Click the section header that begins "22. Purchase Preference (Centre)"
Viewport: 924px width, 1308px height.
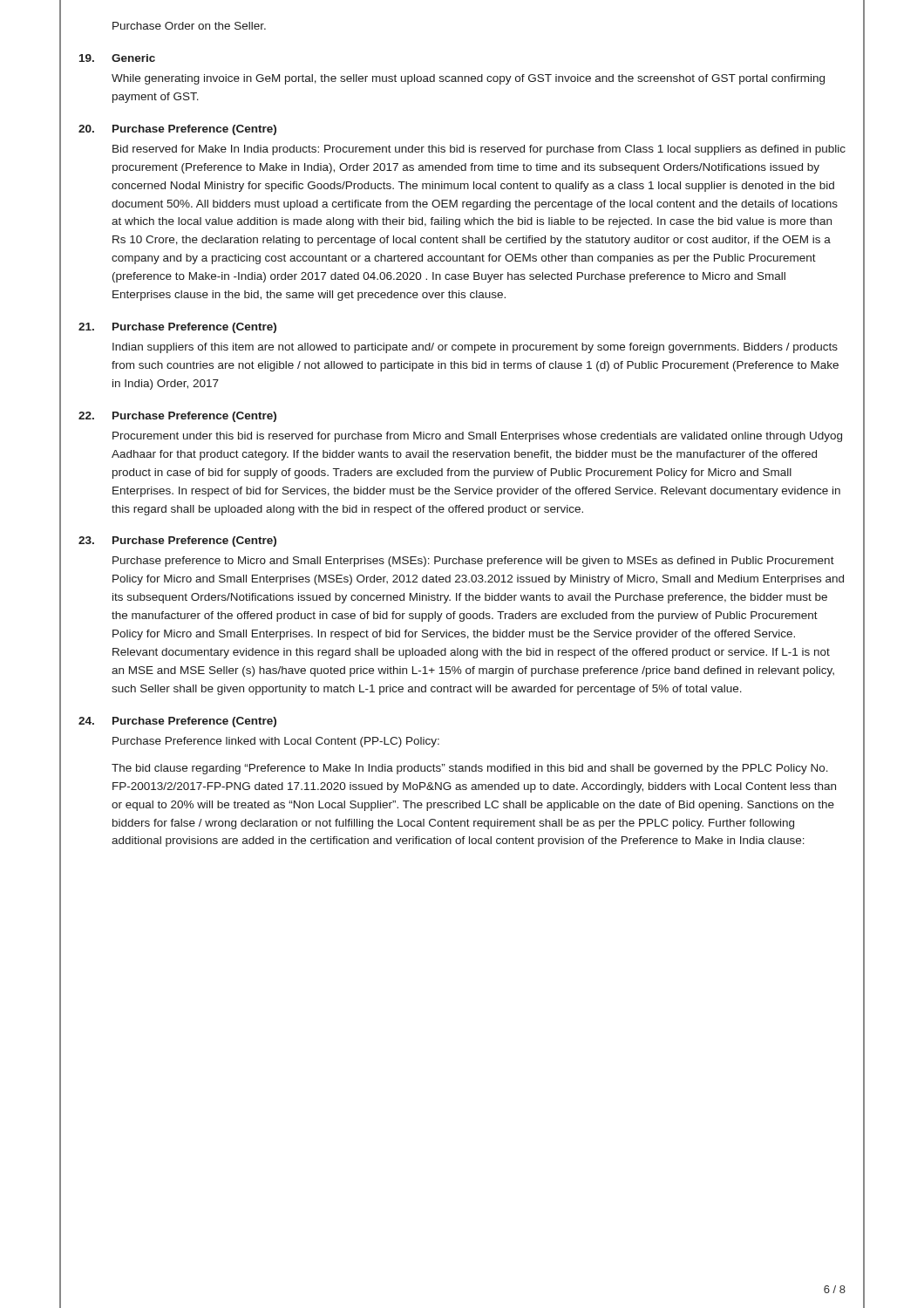point(462,464)
